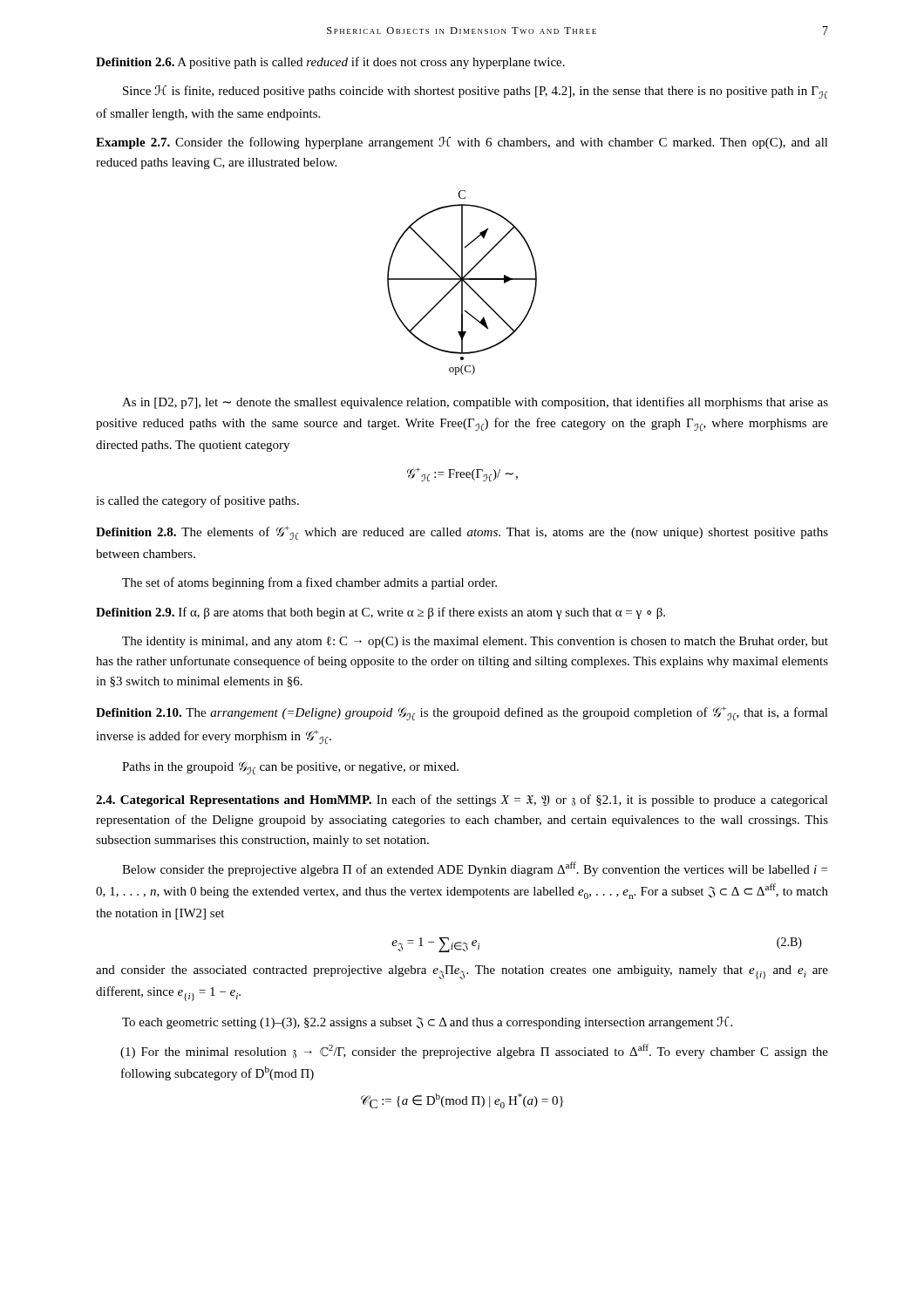Locate the block starting "To each geometric"

[428, 1022]
